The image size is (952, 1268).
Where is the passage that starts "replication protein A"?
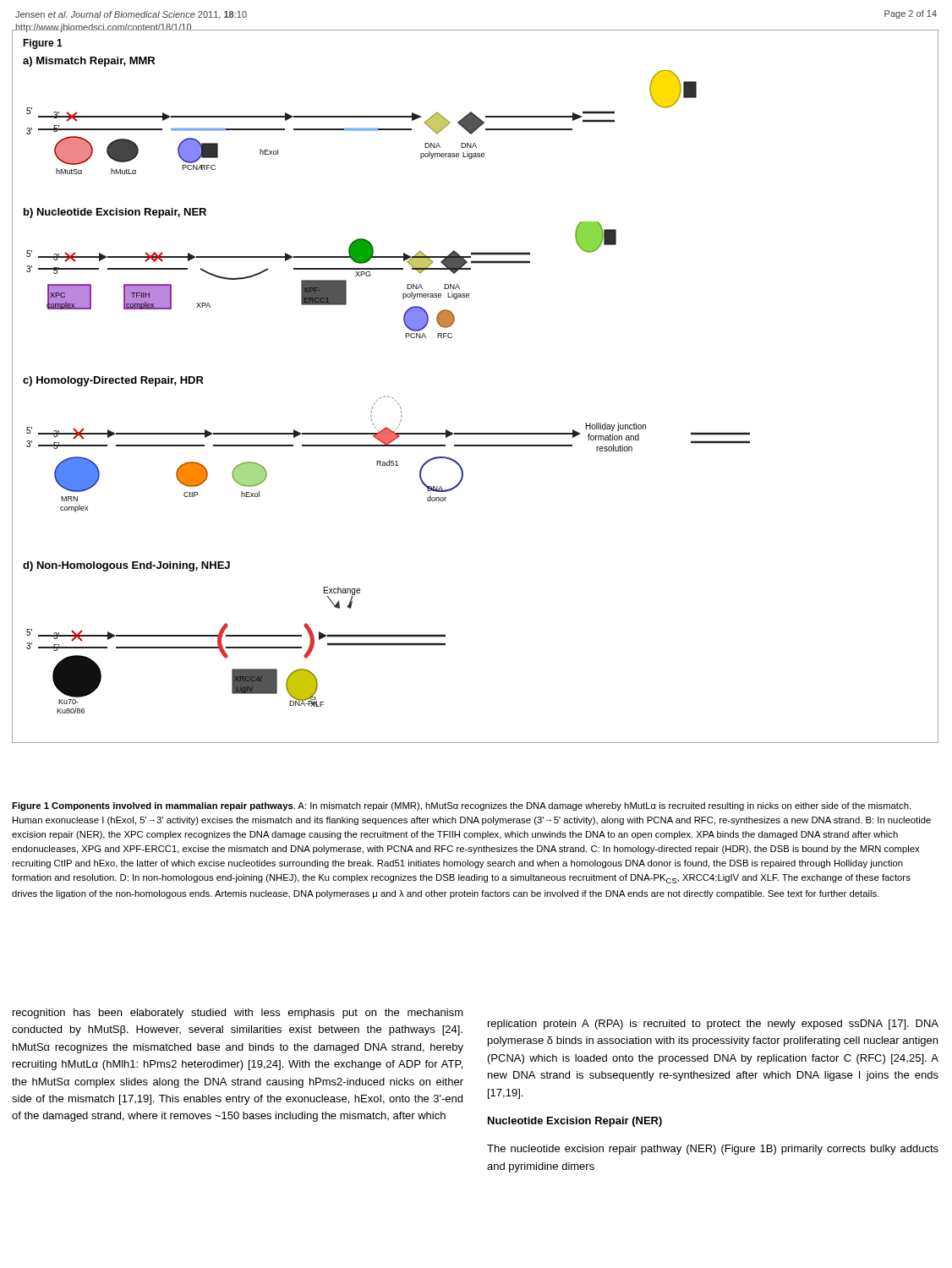tap(713, 1058)
